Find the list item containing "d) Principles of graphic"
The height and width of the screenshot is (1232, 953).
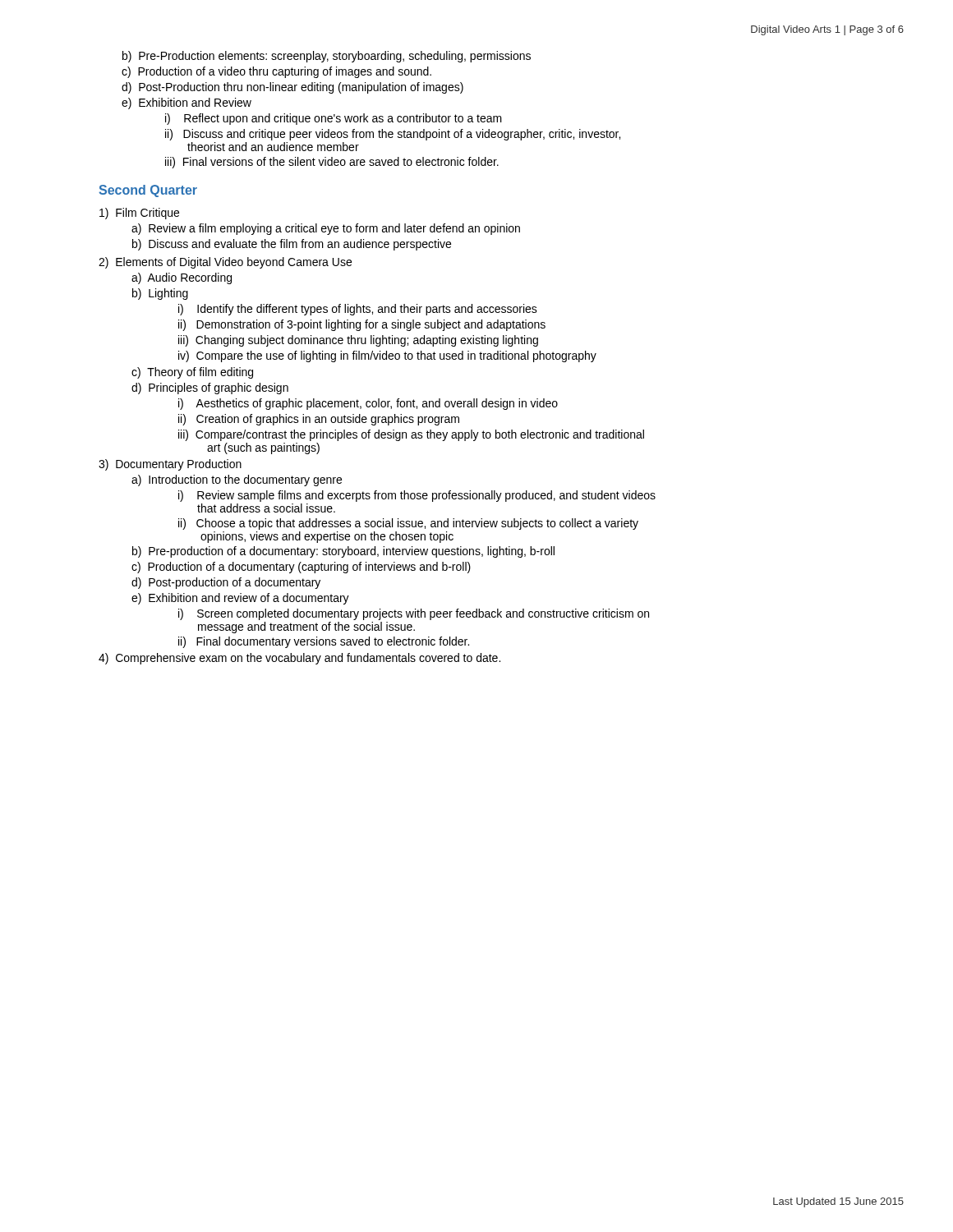[x=210, y=388]
